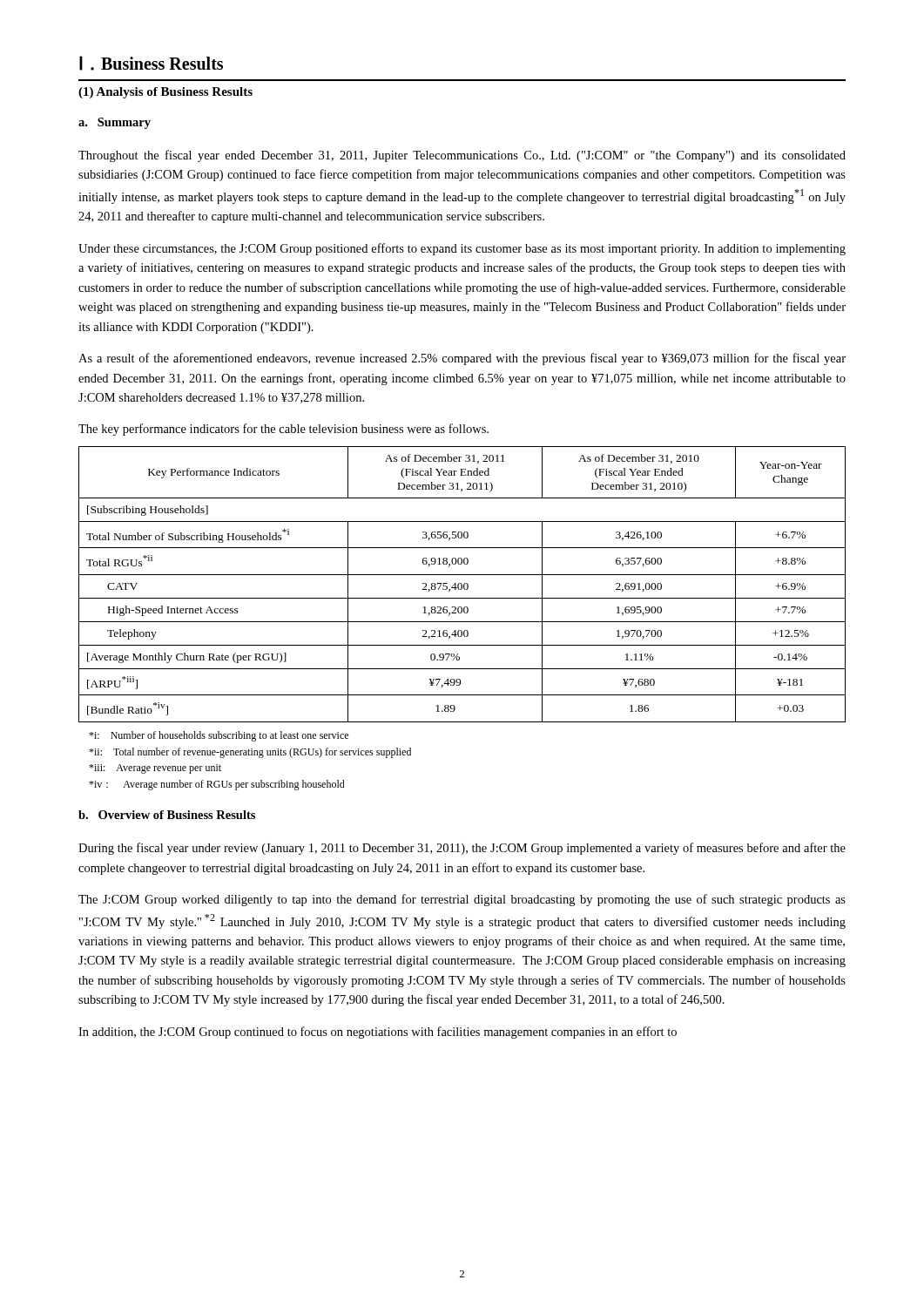924x1307 pixels.
Task: Locate the passage starting "Under these circumstances, the J:COM"
Action: coord(462,287)
